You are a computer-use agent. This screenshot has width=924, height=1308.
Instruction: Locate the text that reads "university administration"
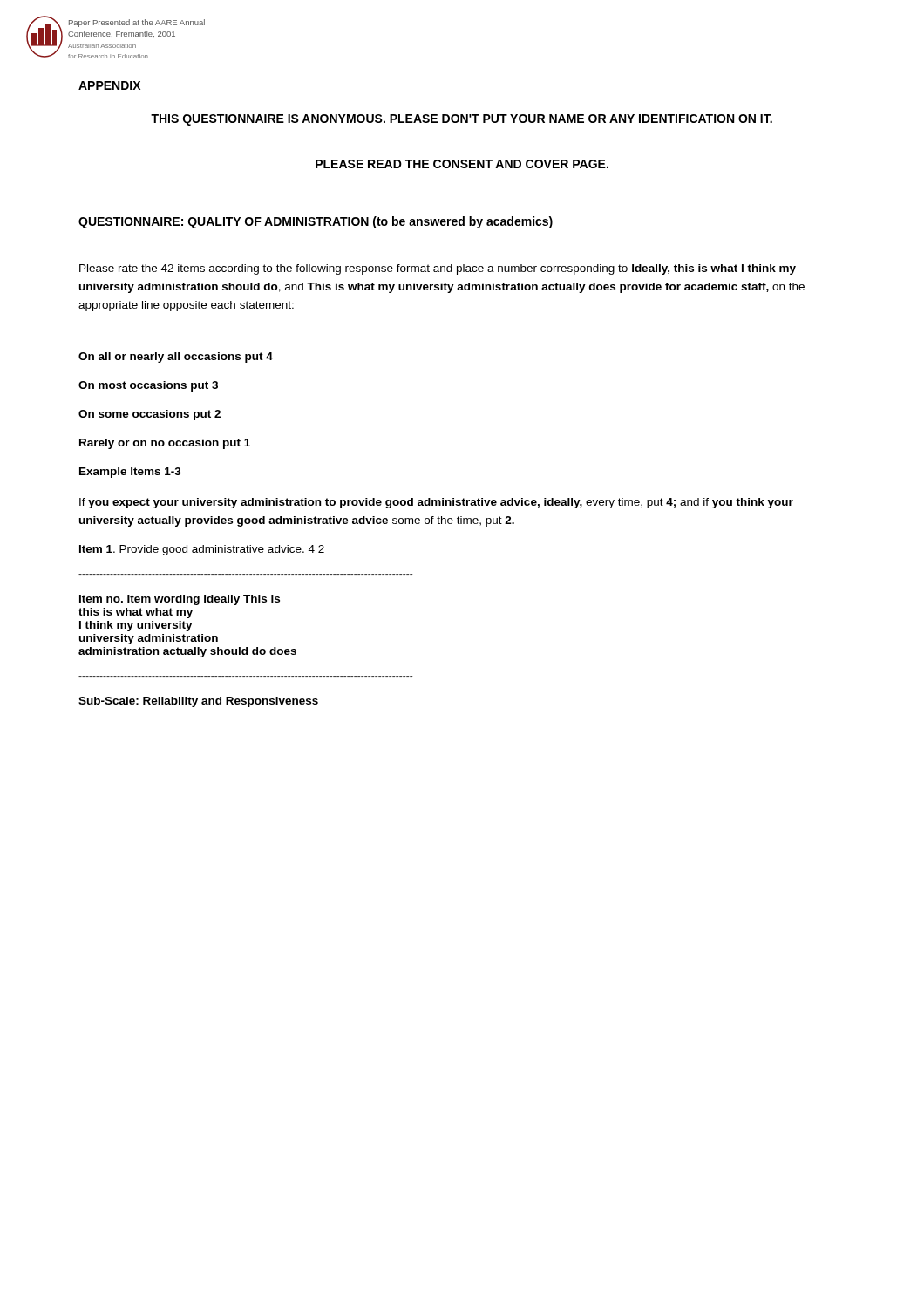click(x=148, y=638)
